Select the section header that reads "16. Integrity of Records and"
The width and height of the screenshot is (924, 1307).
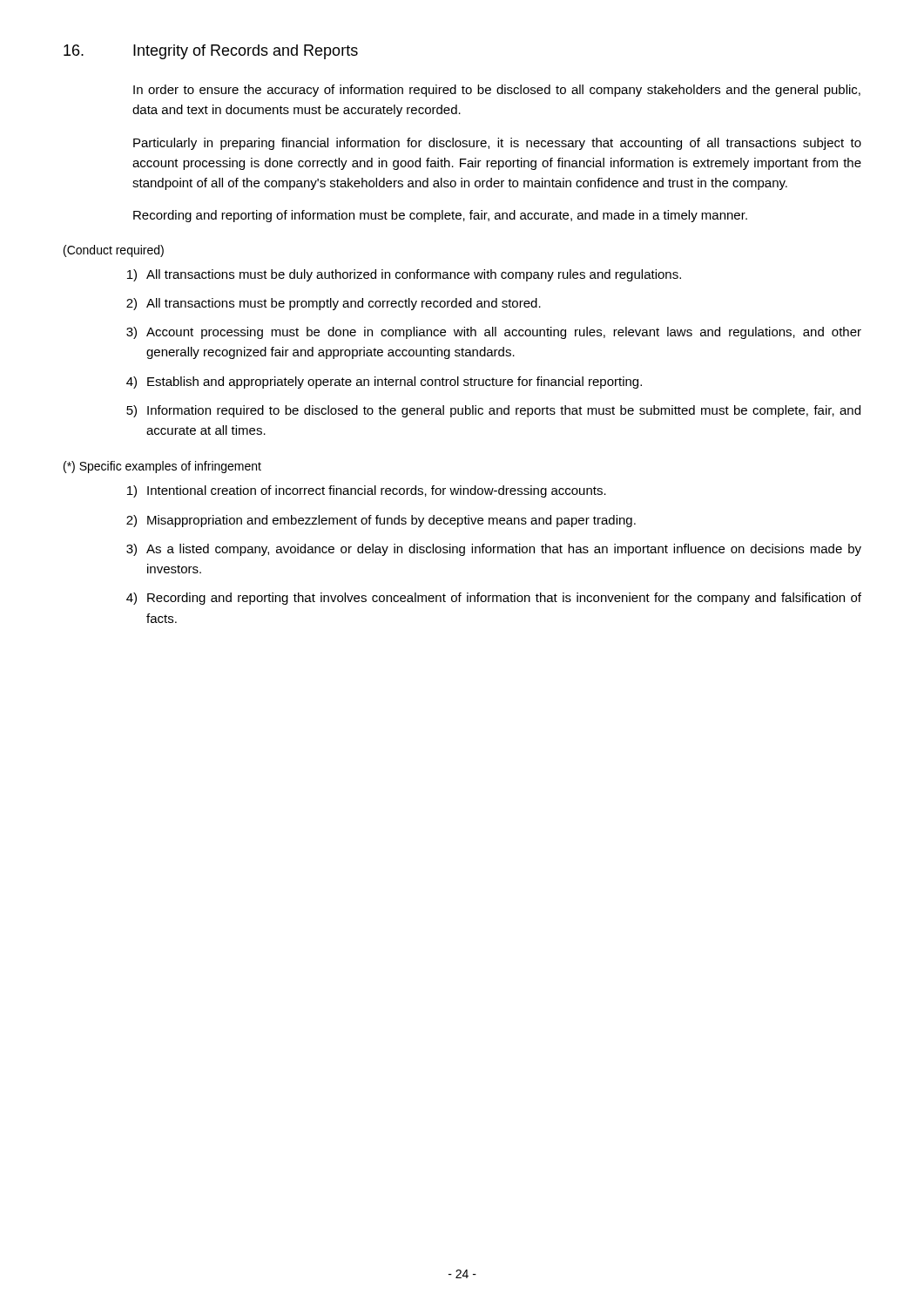pyautogui.click(x=210, y=51)
